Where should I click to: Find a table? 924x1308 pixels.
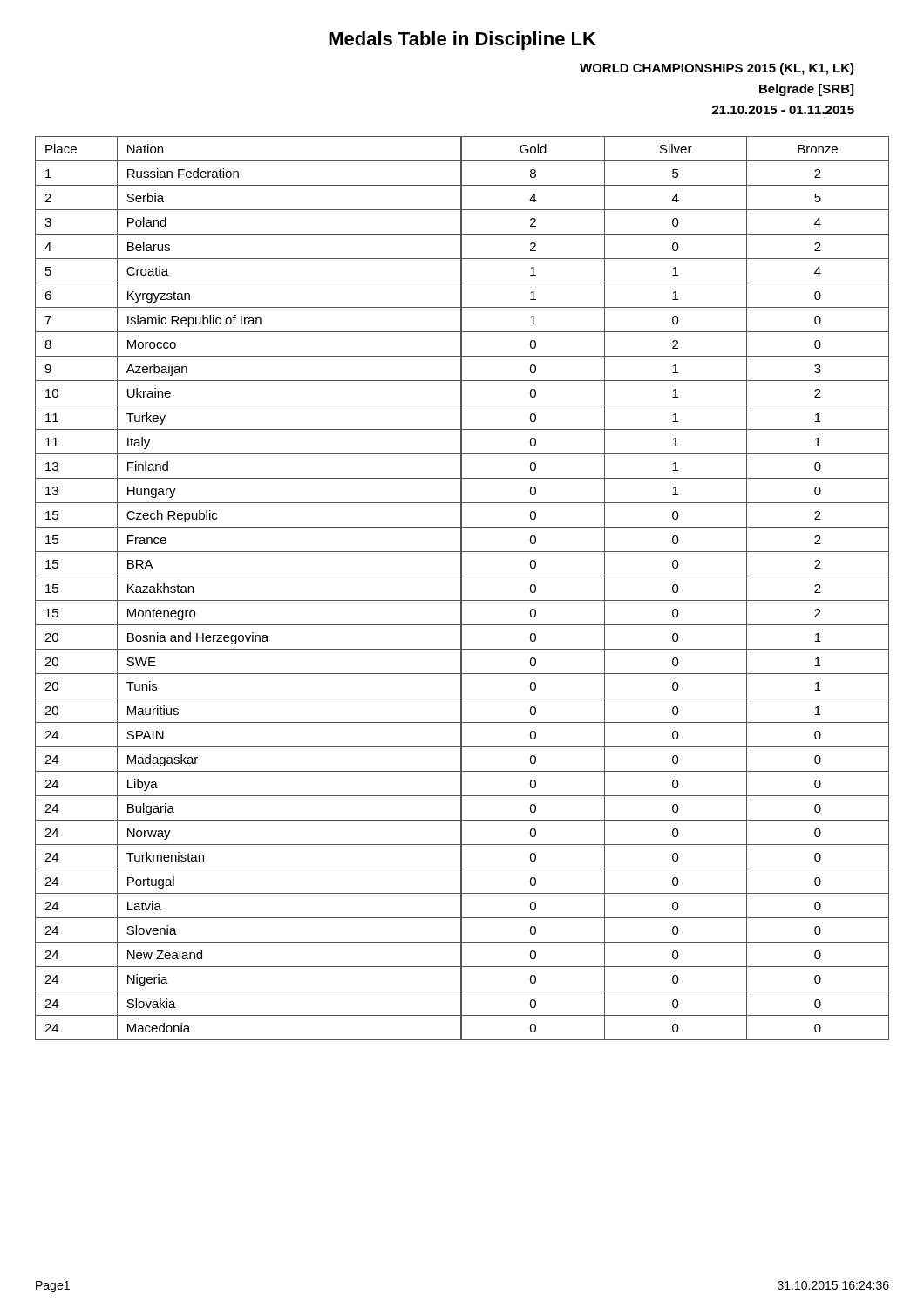coord(462,588)
